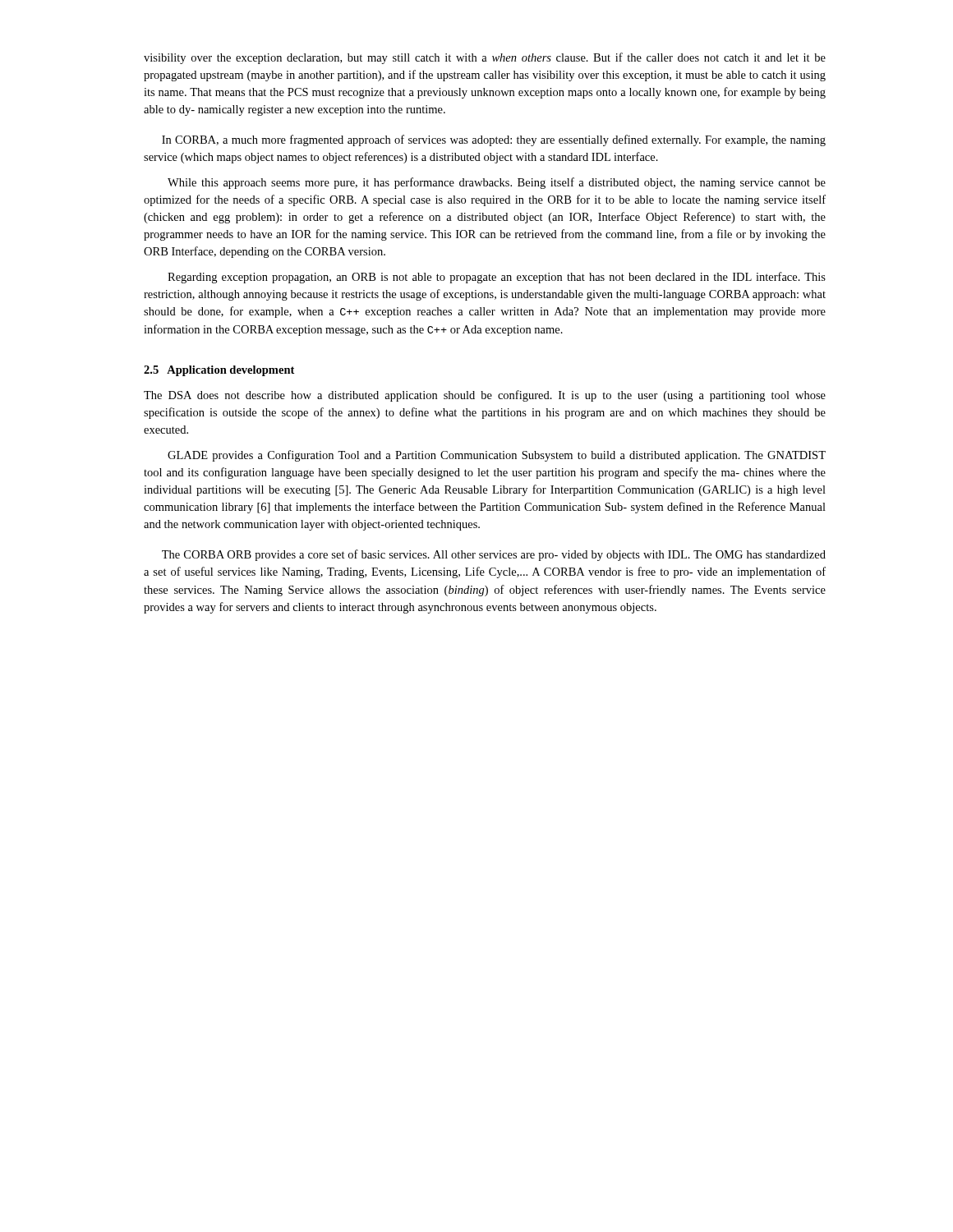Viewport: 953px width, 1232px height.
Task: Locate the section header containing "2.5 Application development"
Action: (219, 370)
